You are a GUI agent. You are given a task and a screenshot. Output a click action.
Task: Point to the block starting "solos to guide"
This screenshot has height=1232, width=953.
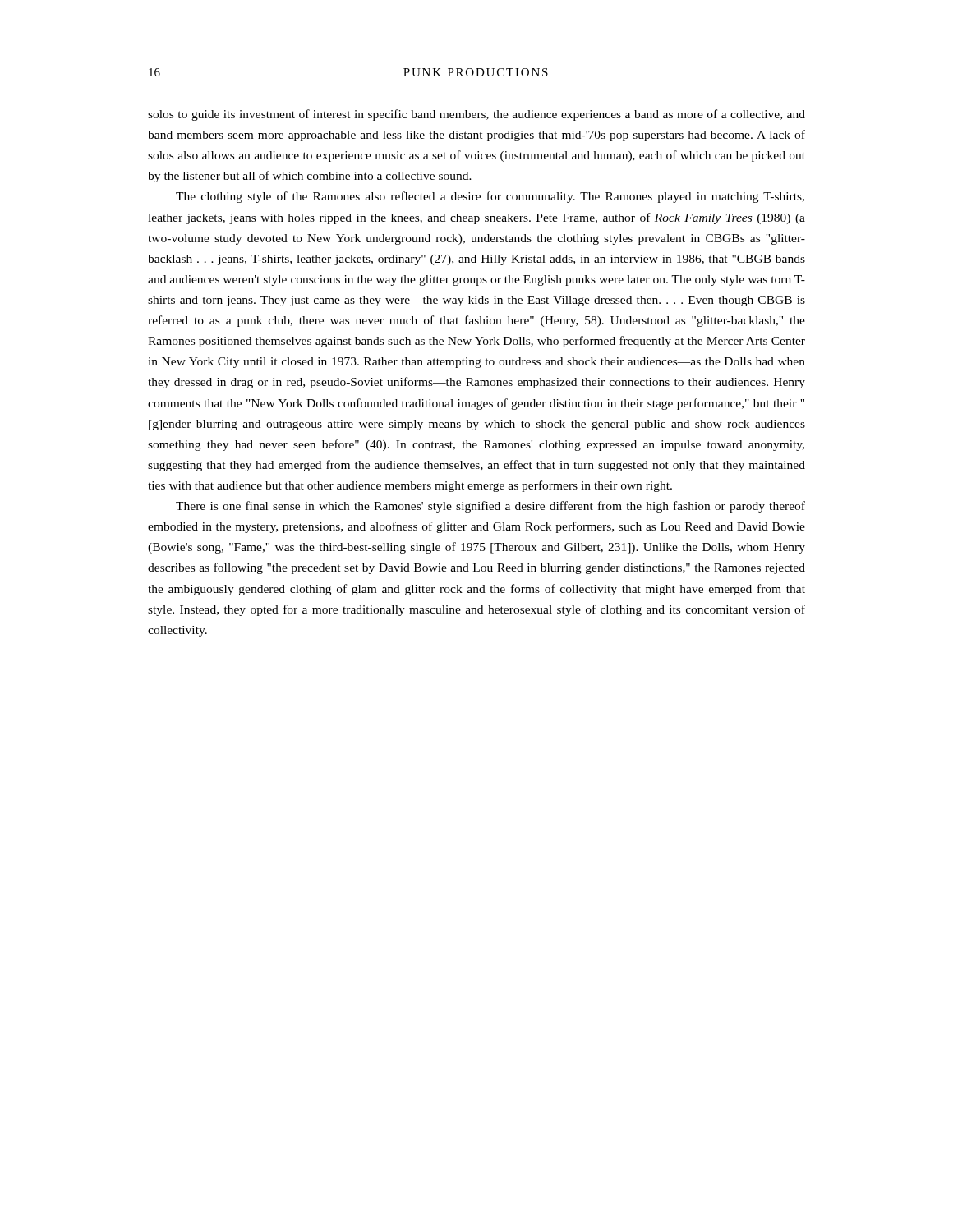point(476,372)
